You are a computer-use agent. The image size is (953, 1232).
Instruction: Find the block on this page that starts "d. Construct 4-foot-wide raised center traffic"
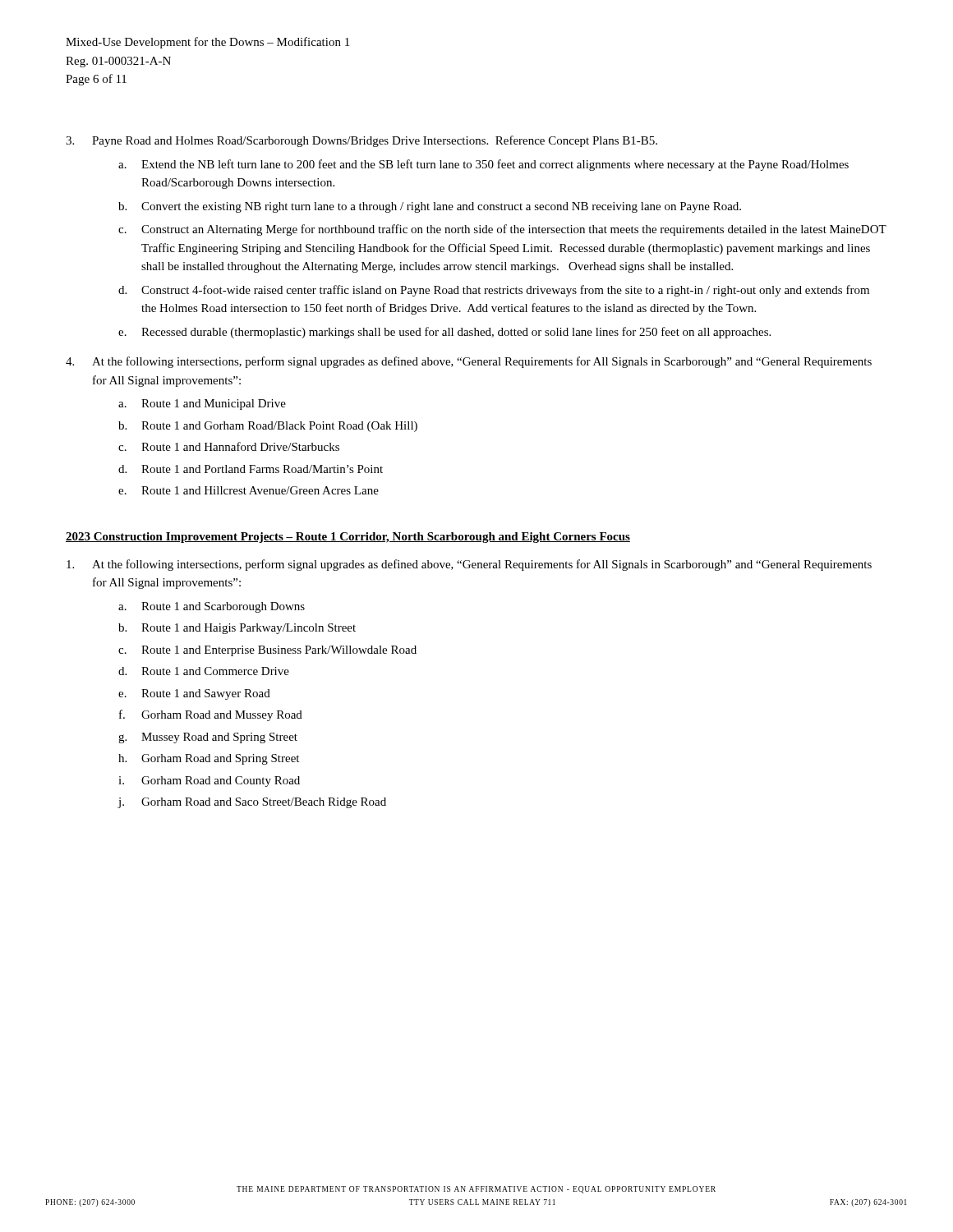503,299
